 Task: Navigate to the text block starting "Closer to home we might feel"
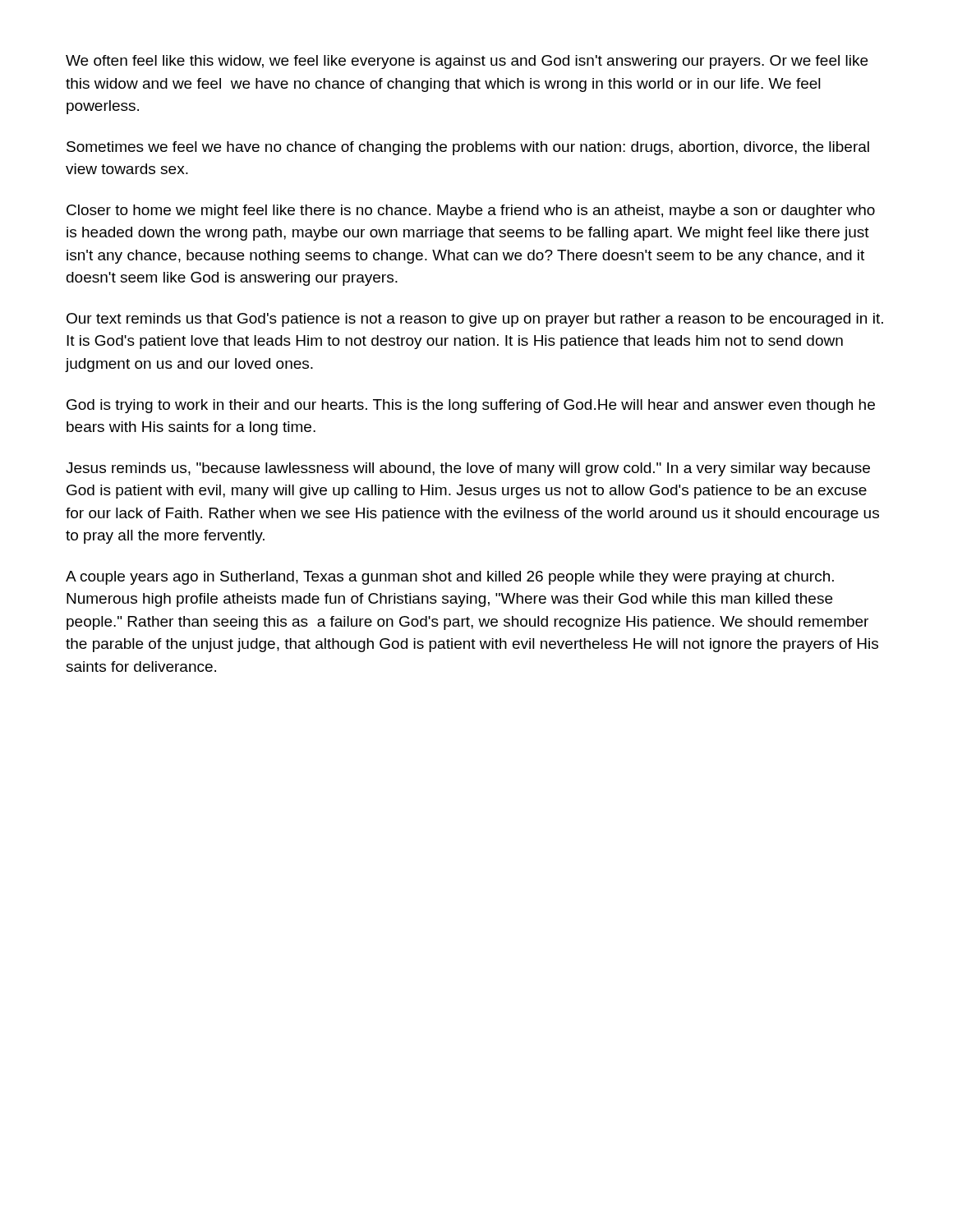pyautogui.click(x=470, y=244)
